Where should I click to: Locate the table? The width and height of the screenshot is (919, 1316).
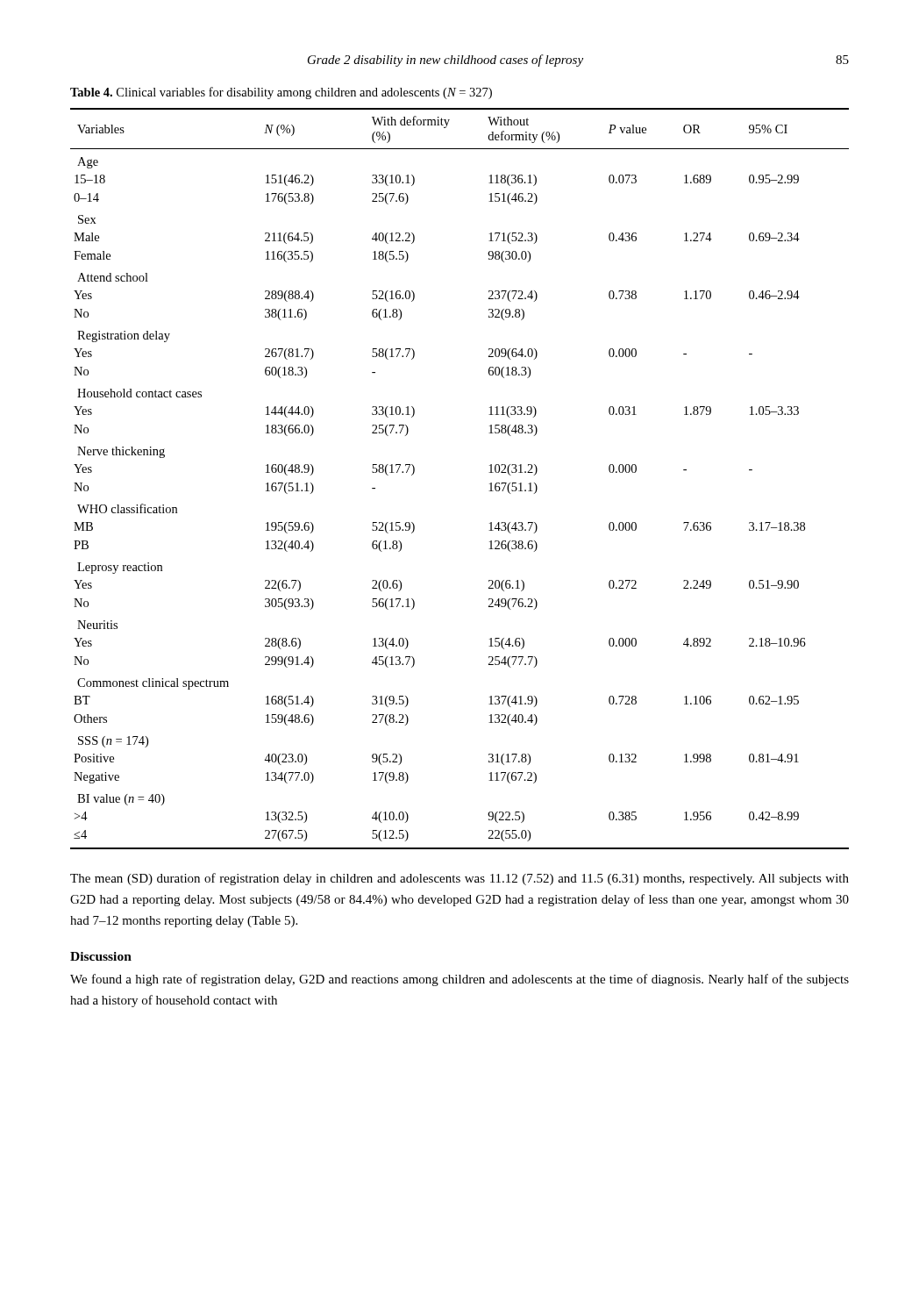pos(460,479)
